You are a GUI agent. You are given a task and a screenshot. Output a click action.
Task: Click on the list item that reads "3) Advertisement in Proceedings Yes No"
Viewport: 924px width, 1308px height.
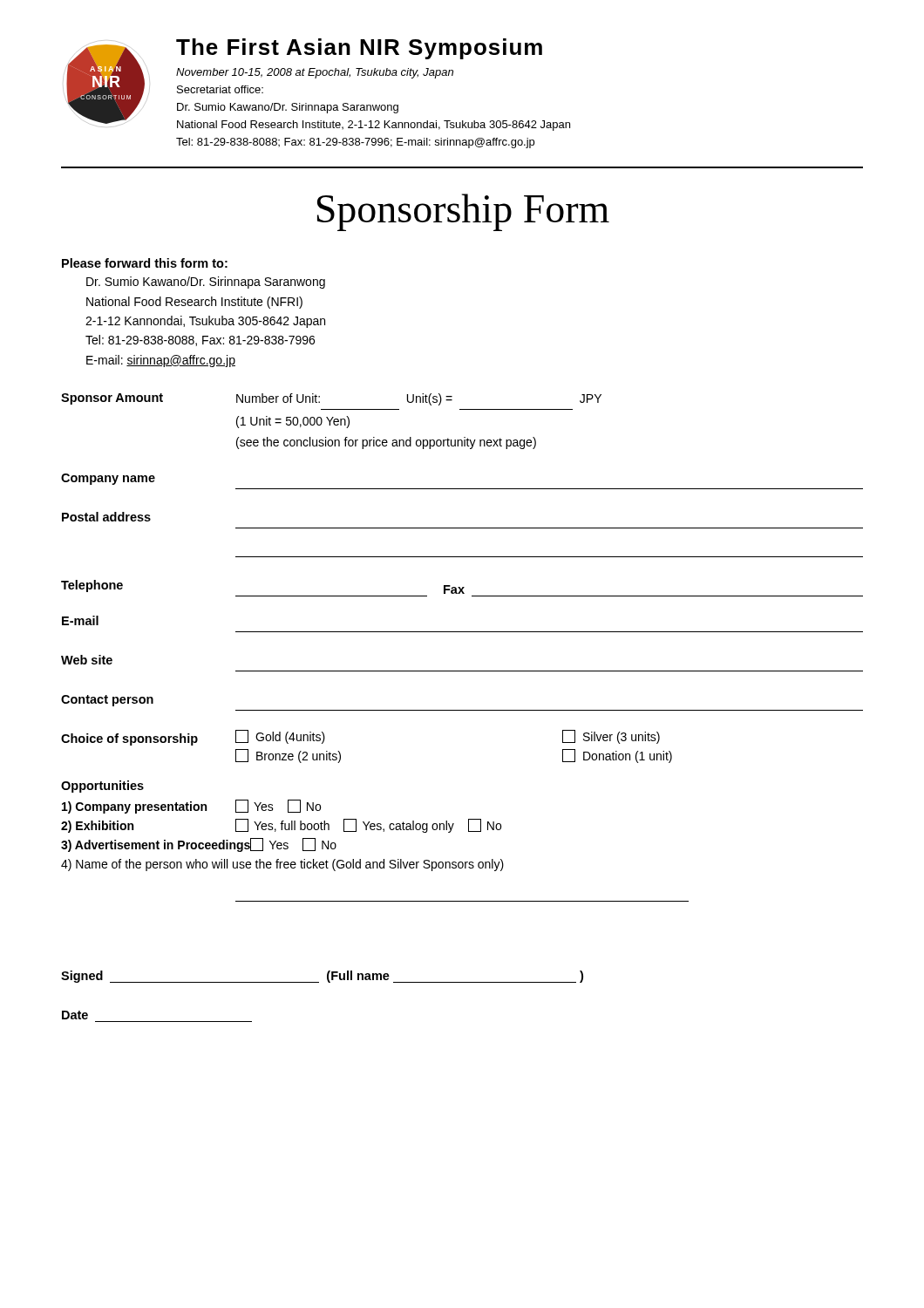(x=199, y=845)
